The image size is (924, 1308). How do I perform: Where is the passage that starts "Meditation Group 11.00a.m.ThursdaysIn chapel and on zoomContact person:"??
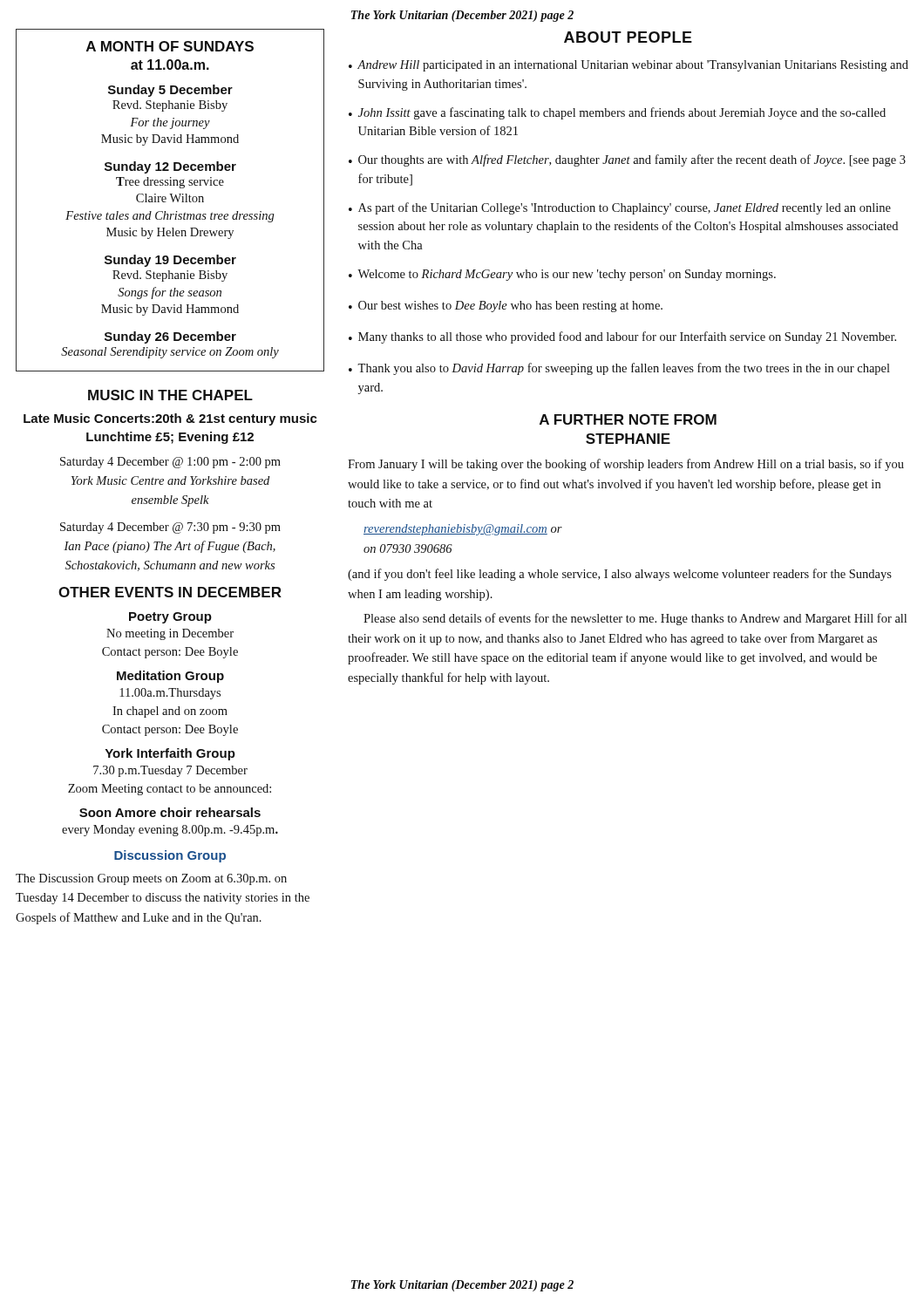pos(170,703)
